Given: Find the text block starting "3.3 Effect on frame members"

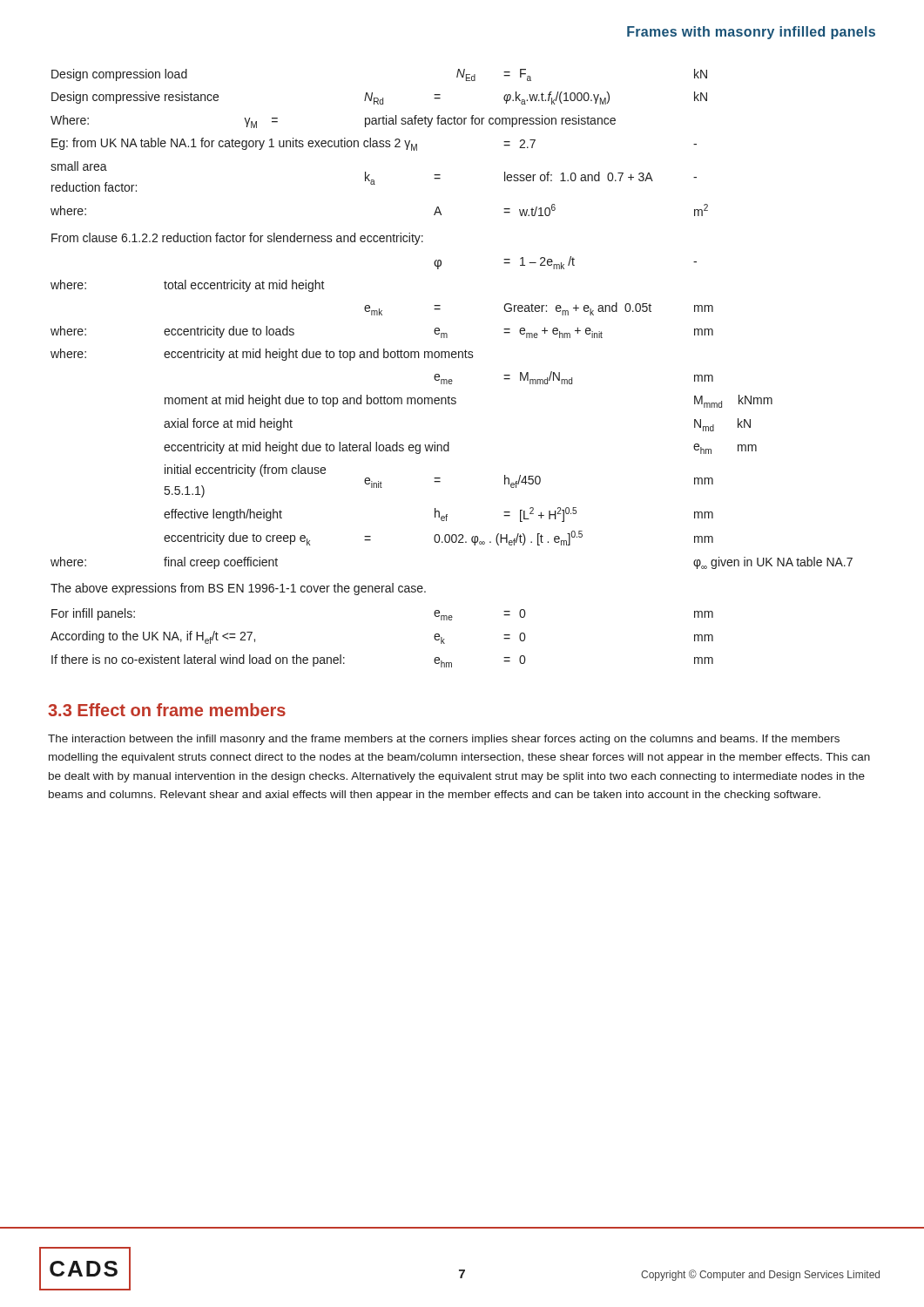Looking at the screenshot, I should click(167, 710).
